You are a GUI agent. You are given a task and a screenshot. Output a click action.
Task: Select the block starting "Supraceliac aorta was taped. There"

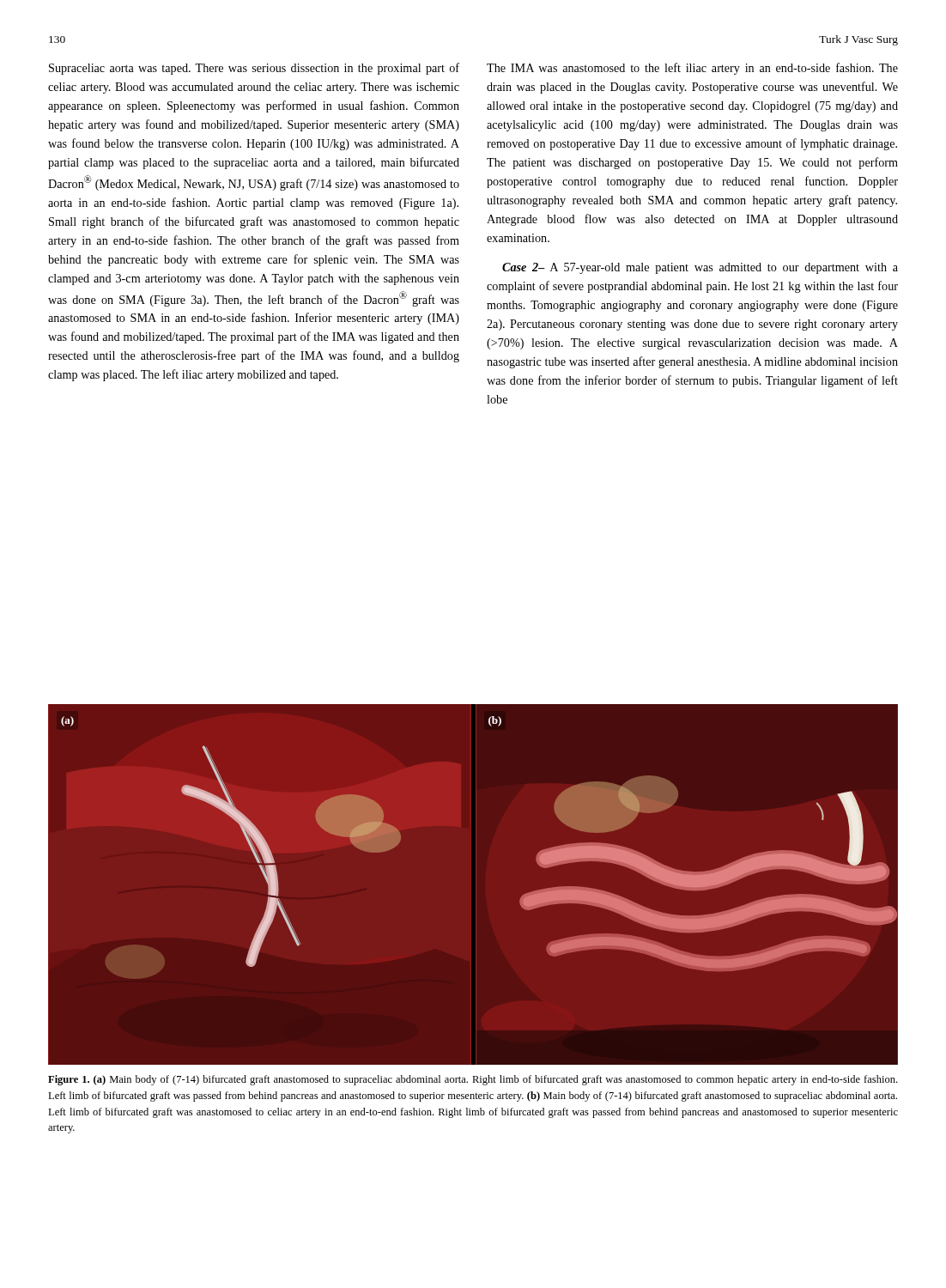[254, 221]
